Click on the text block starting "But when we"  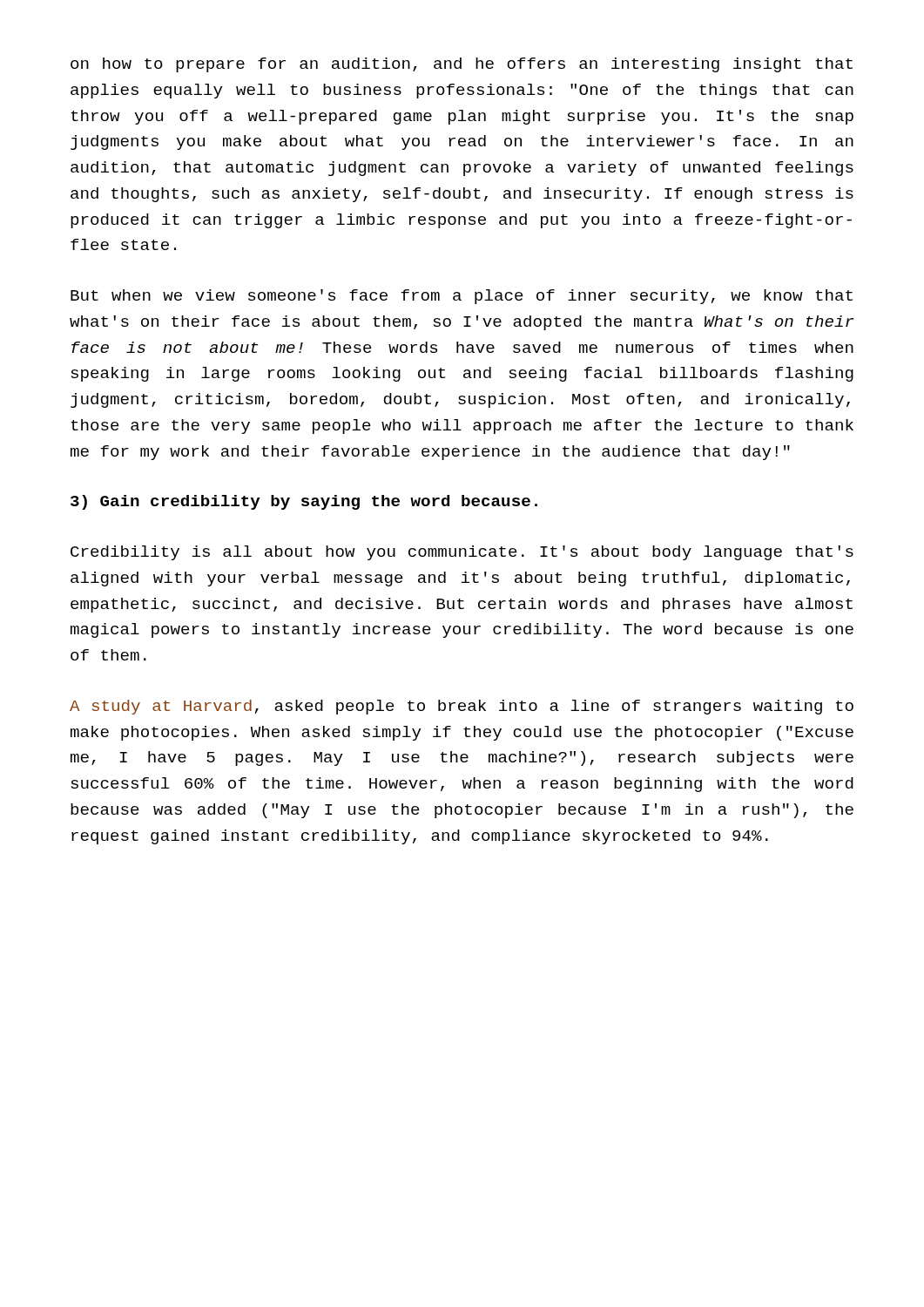(x=462, y=374)
